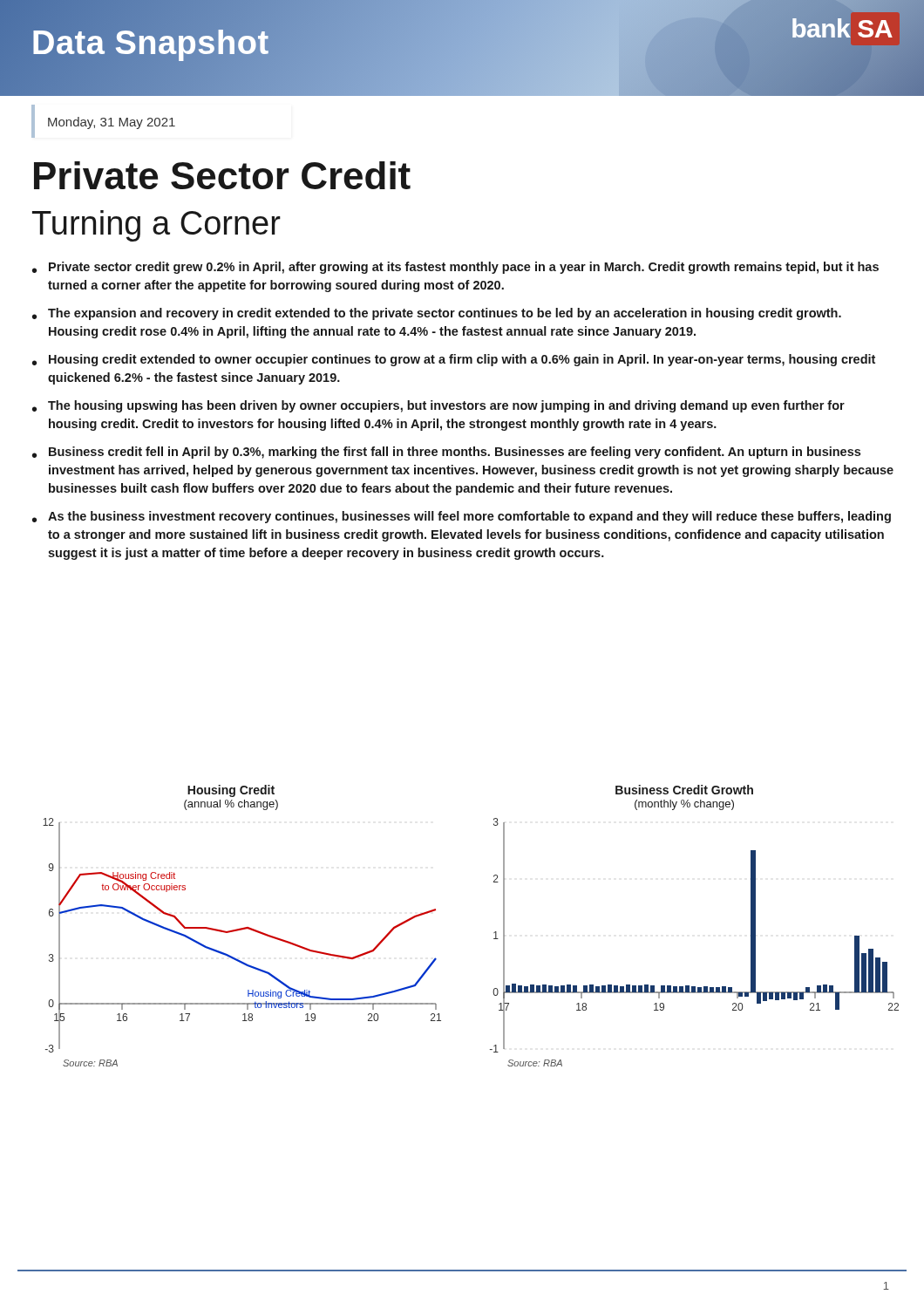Click the passage that begins "• The housing"

[463, 415]
